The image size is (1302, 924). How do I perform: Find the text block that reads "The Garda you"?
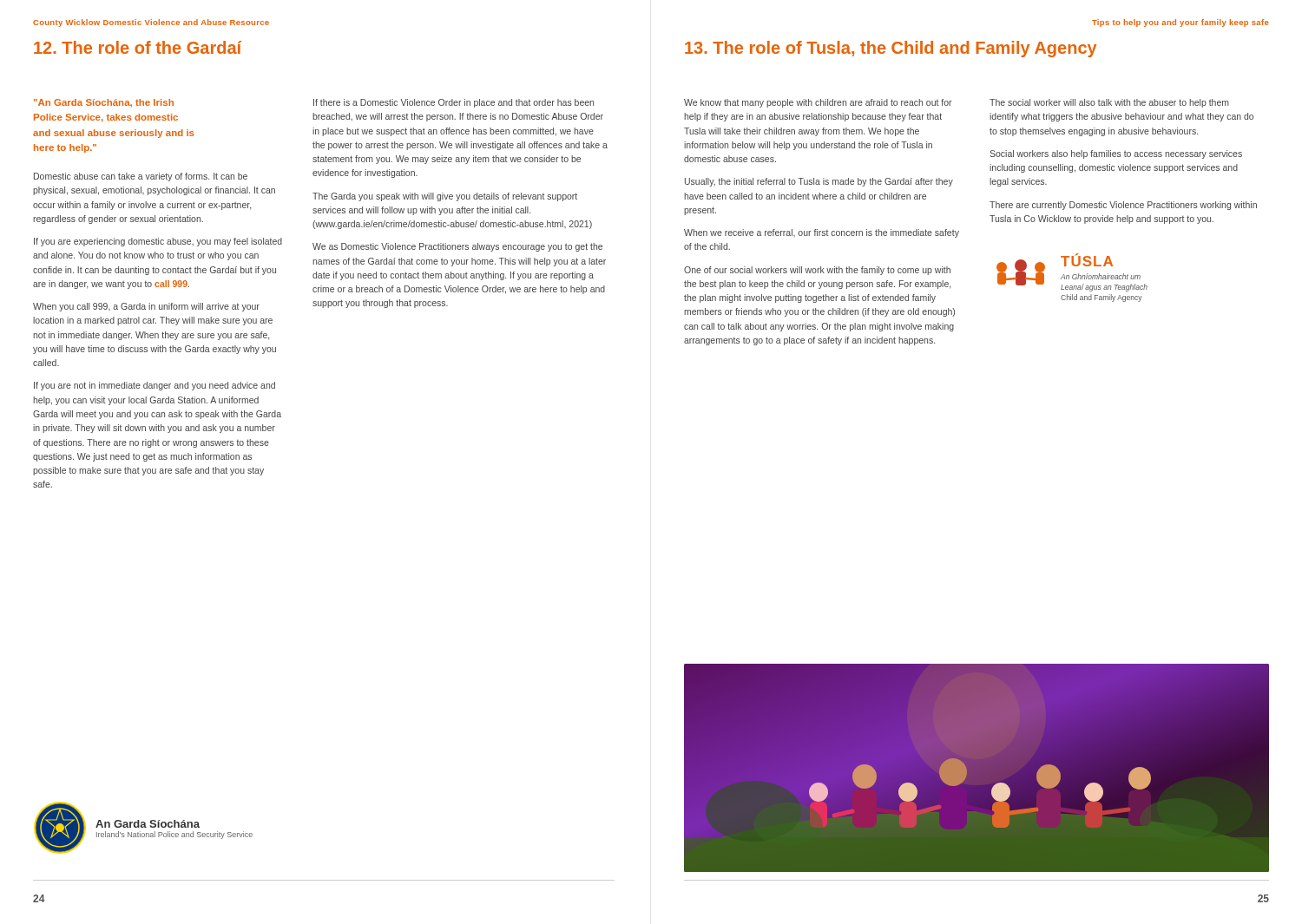[x=452, y=210]
